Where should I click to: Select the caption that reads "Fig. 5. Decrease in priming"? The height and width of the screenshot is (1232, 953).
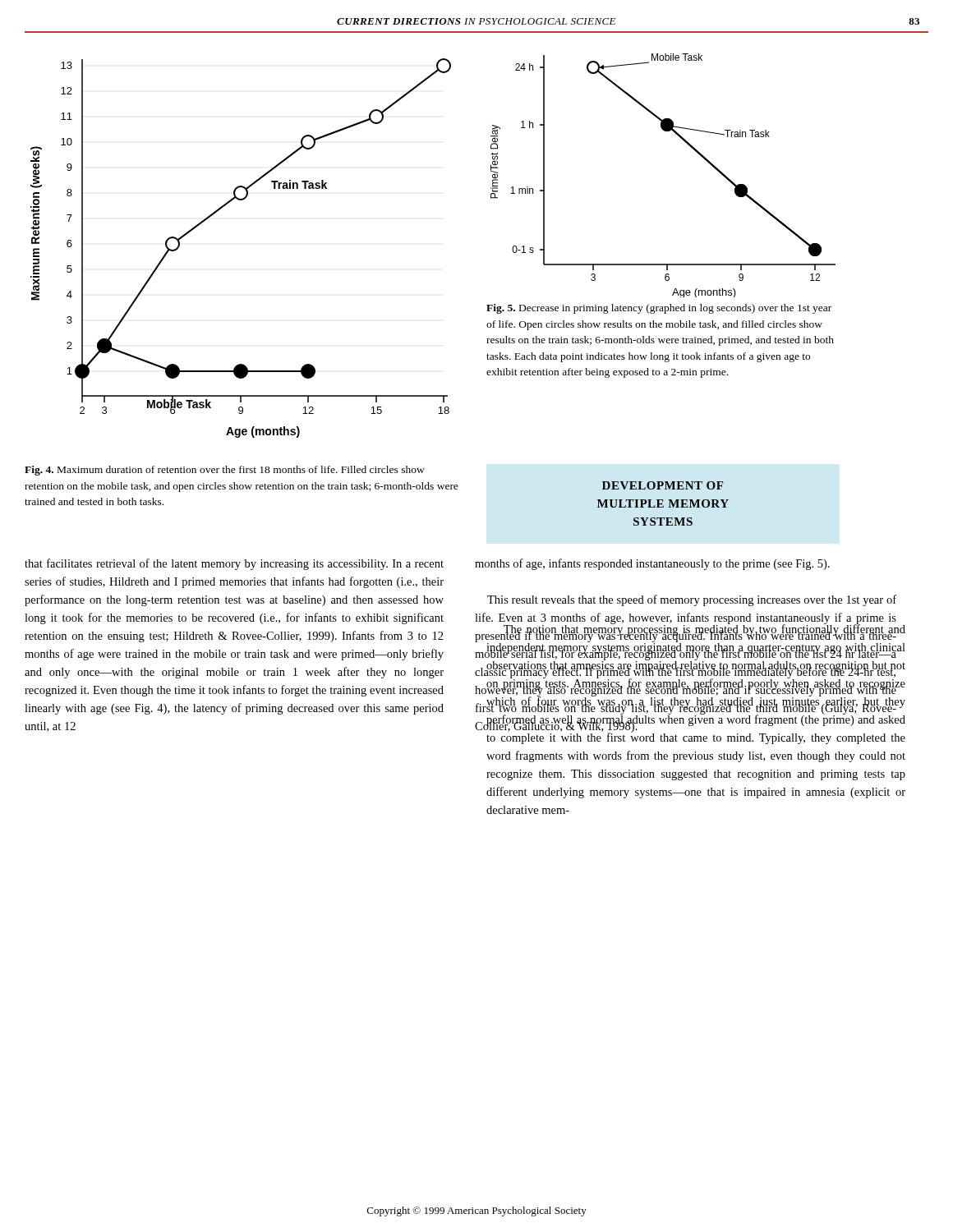(660, 340)
